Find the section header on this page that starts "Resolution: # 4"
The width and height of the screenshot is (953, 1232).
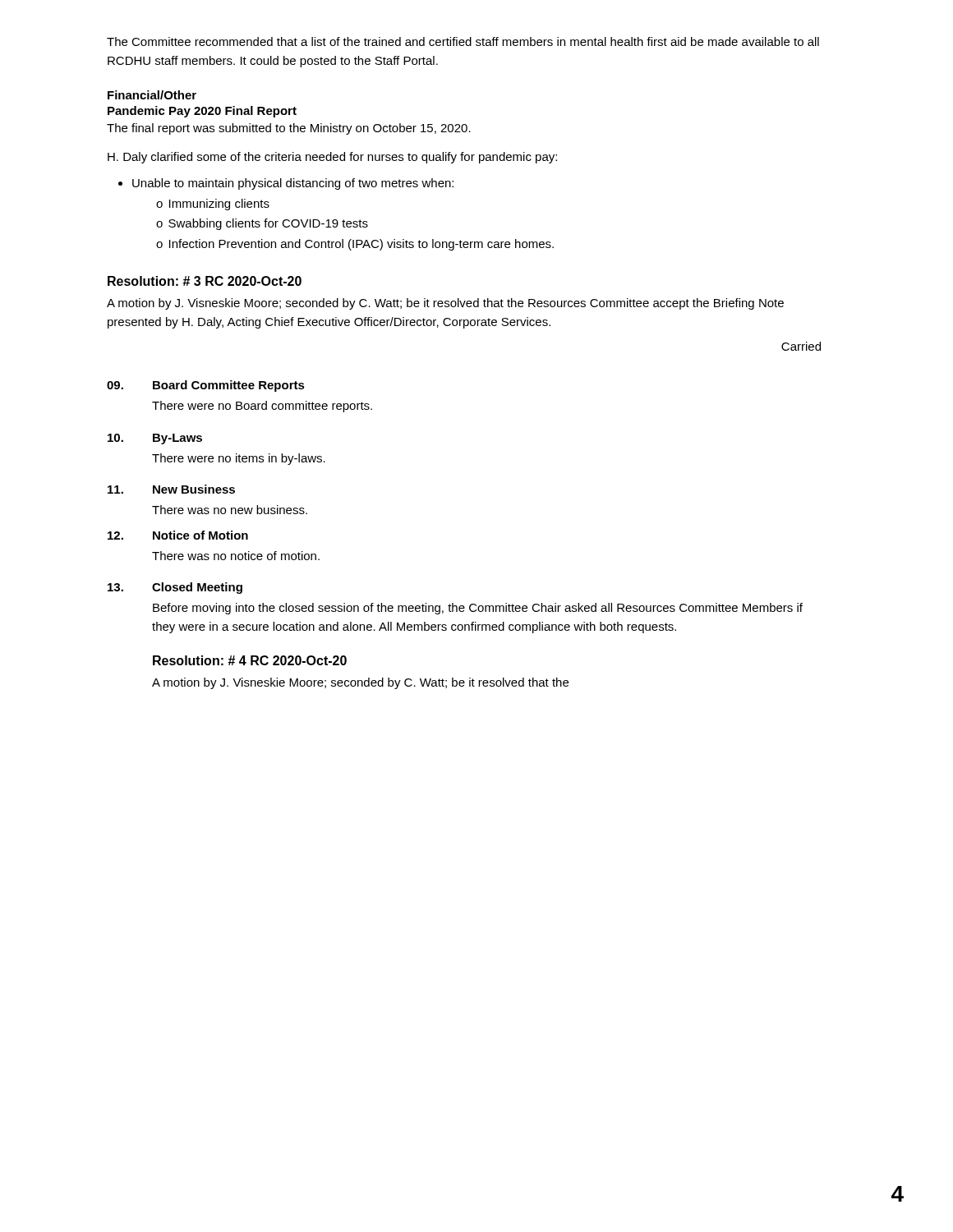[249, 661]
